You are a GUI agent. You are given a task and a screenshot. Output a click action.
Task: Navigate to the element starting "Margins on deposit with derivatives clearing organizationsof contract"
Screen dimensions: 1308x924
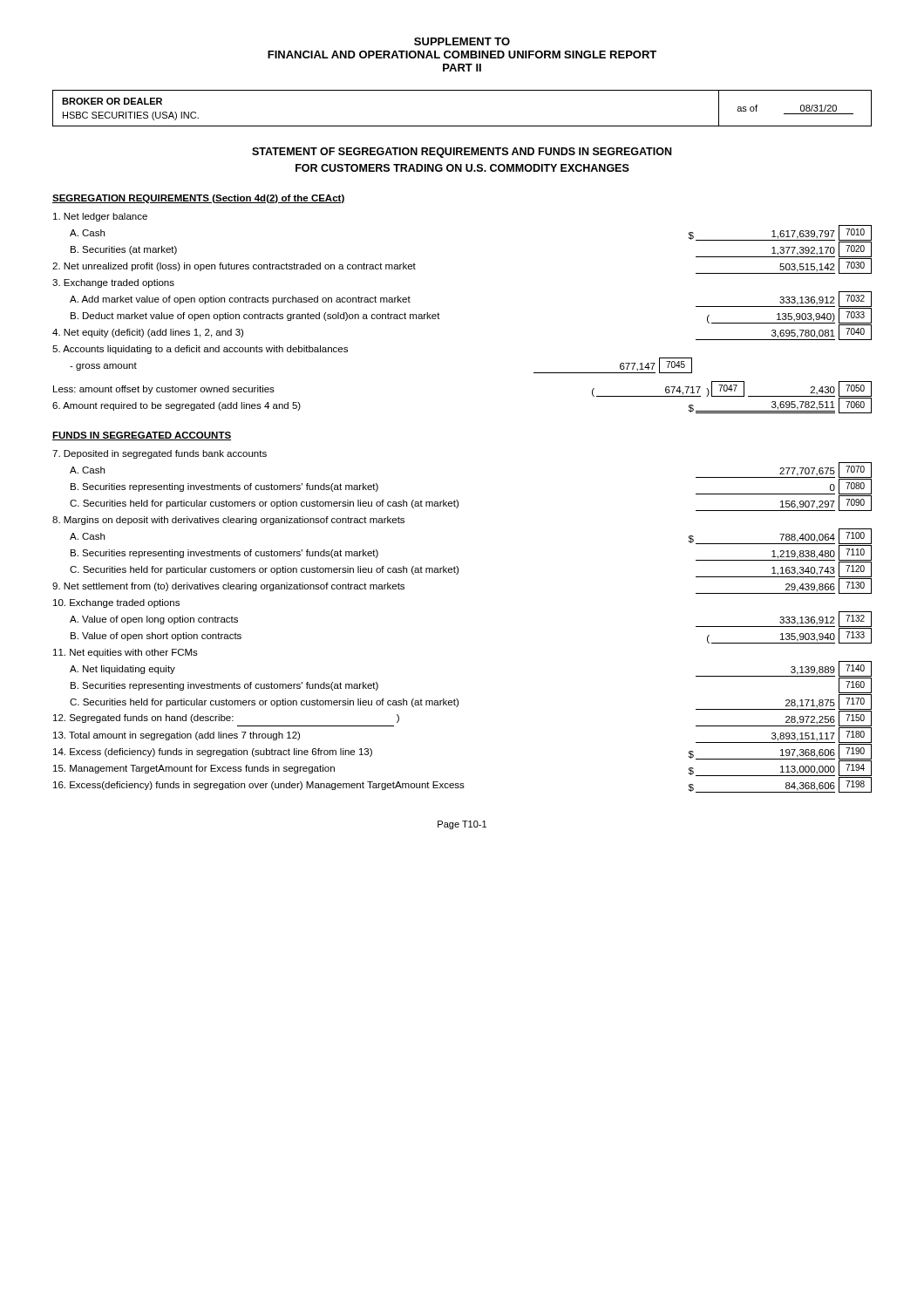coord(228,521)
